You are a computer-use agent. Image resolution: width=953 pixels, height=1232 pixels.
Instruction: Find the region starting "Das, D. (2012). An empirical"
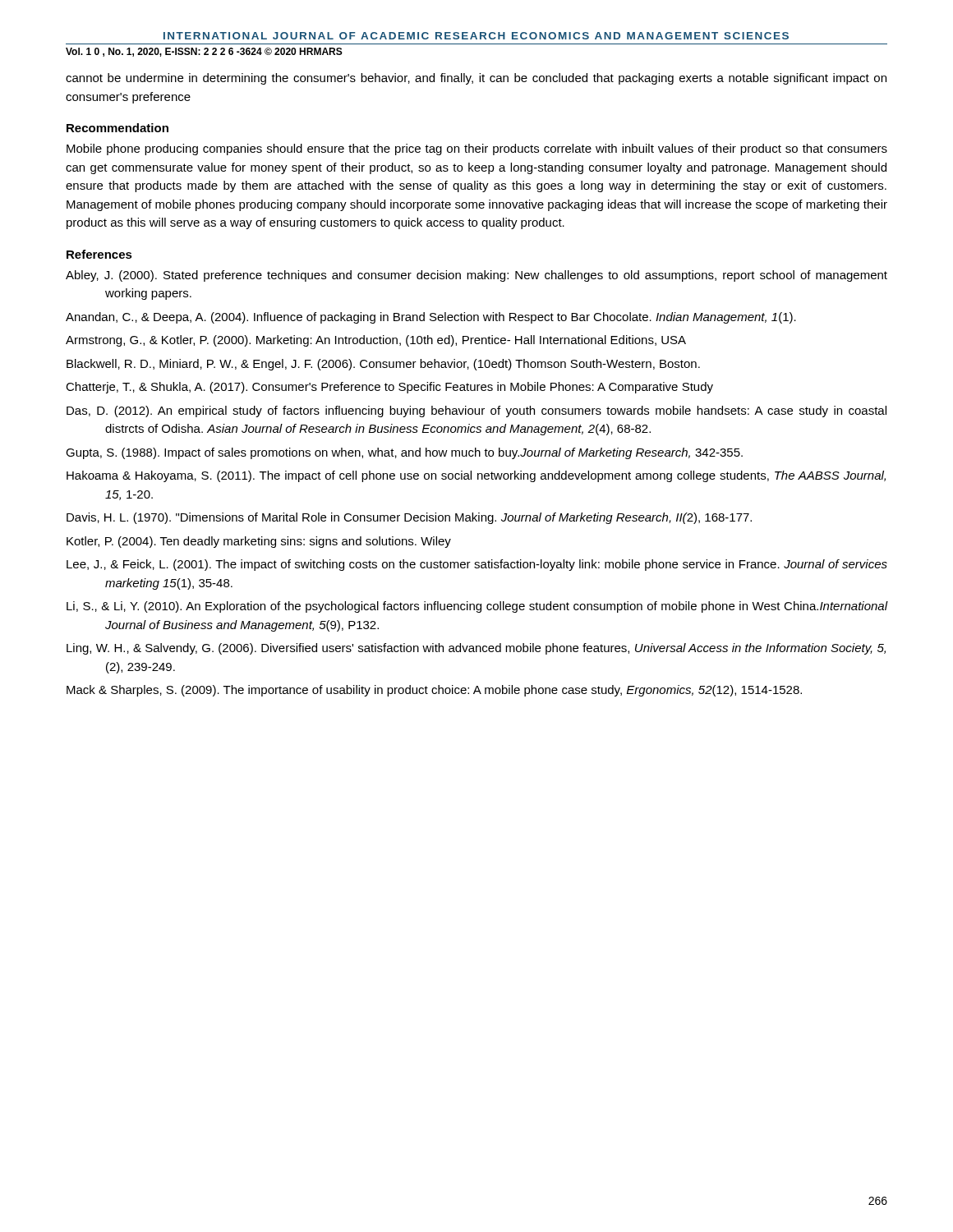(476, 419)
